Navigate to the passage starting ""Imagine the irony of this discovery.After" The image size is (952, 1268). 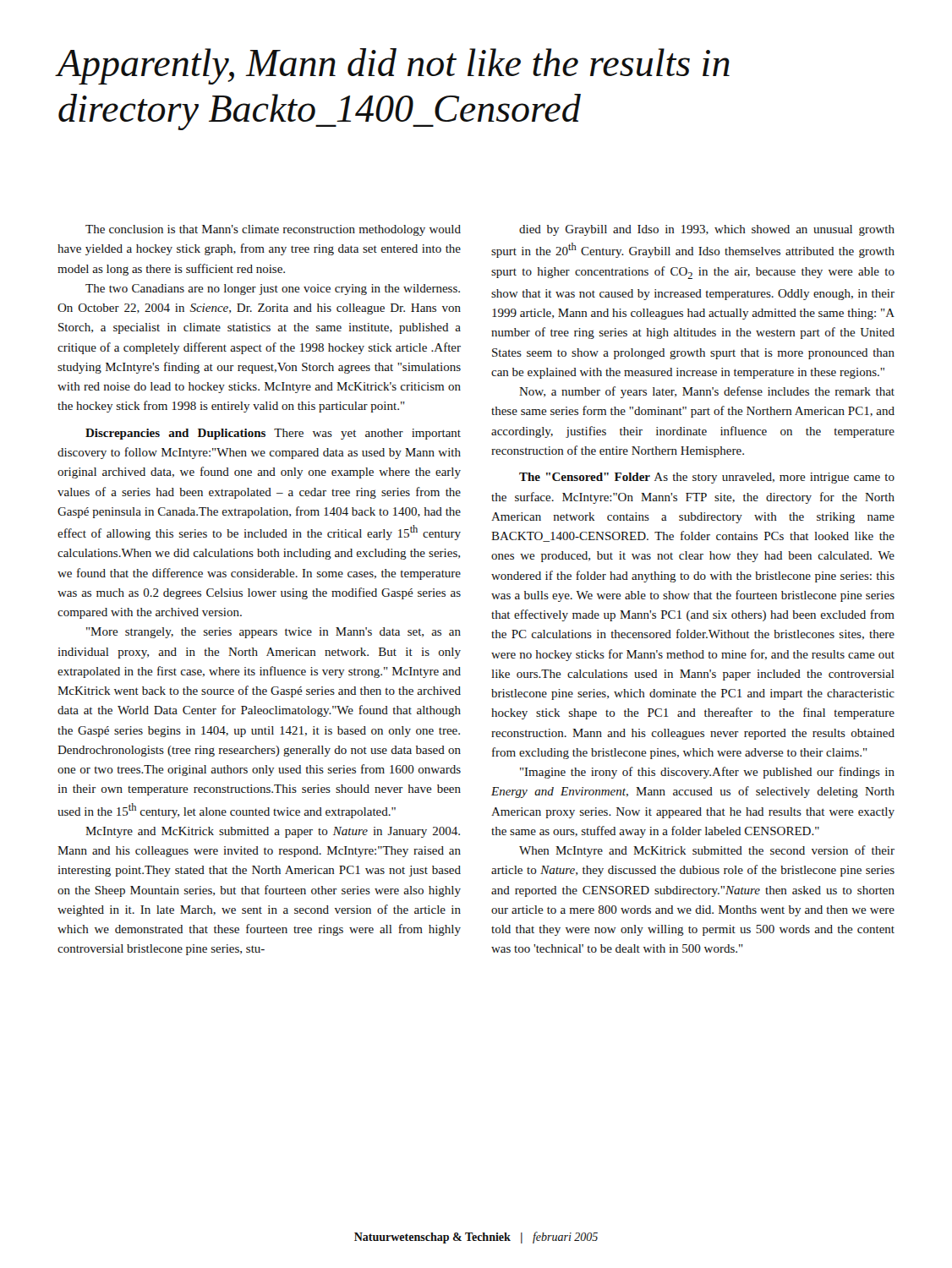pyautogui.click(x=693, y=802)
